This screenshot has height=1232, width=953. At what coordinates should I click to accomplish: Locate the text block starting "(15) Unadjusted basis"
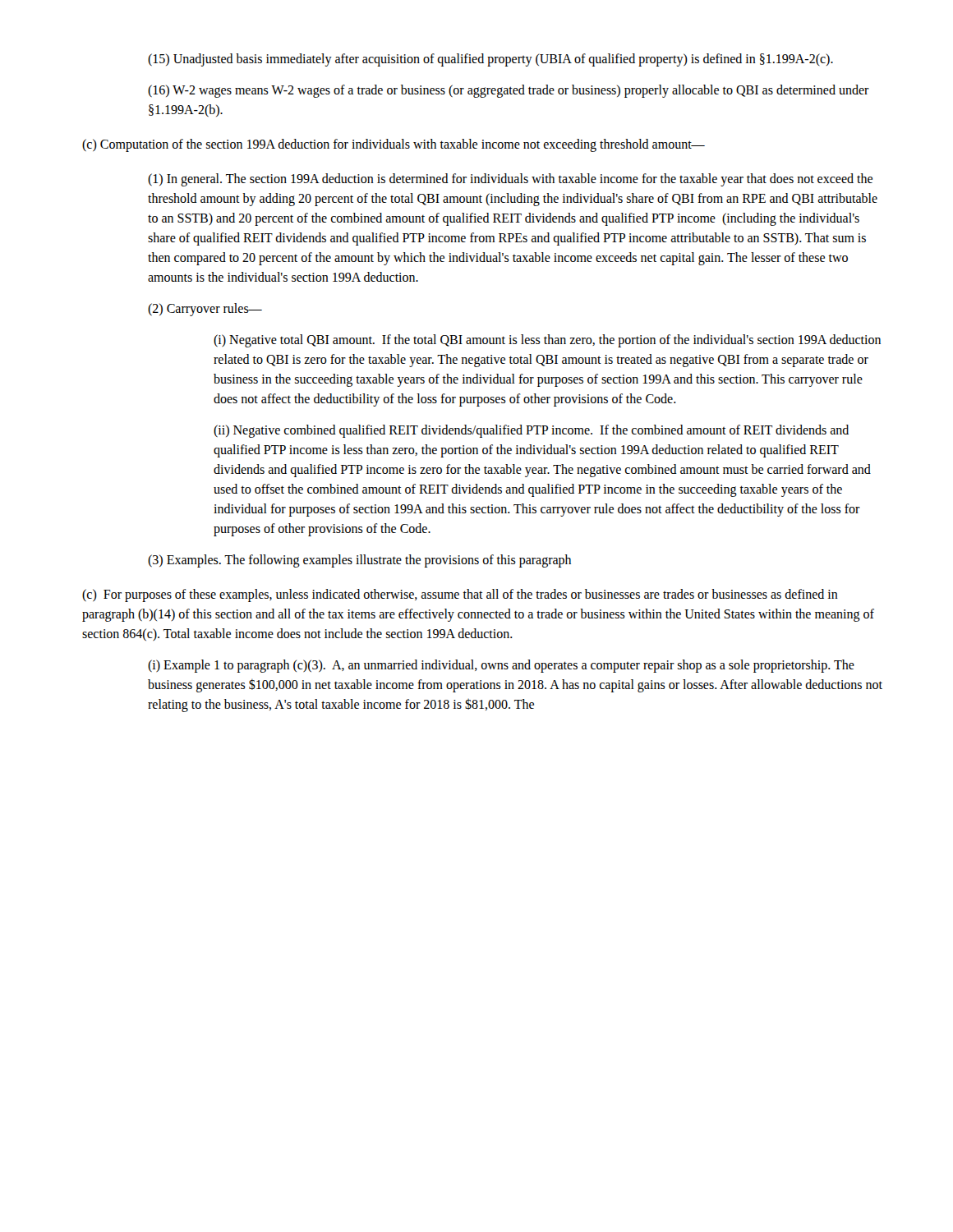[491, 59]
